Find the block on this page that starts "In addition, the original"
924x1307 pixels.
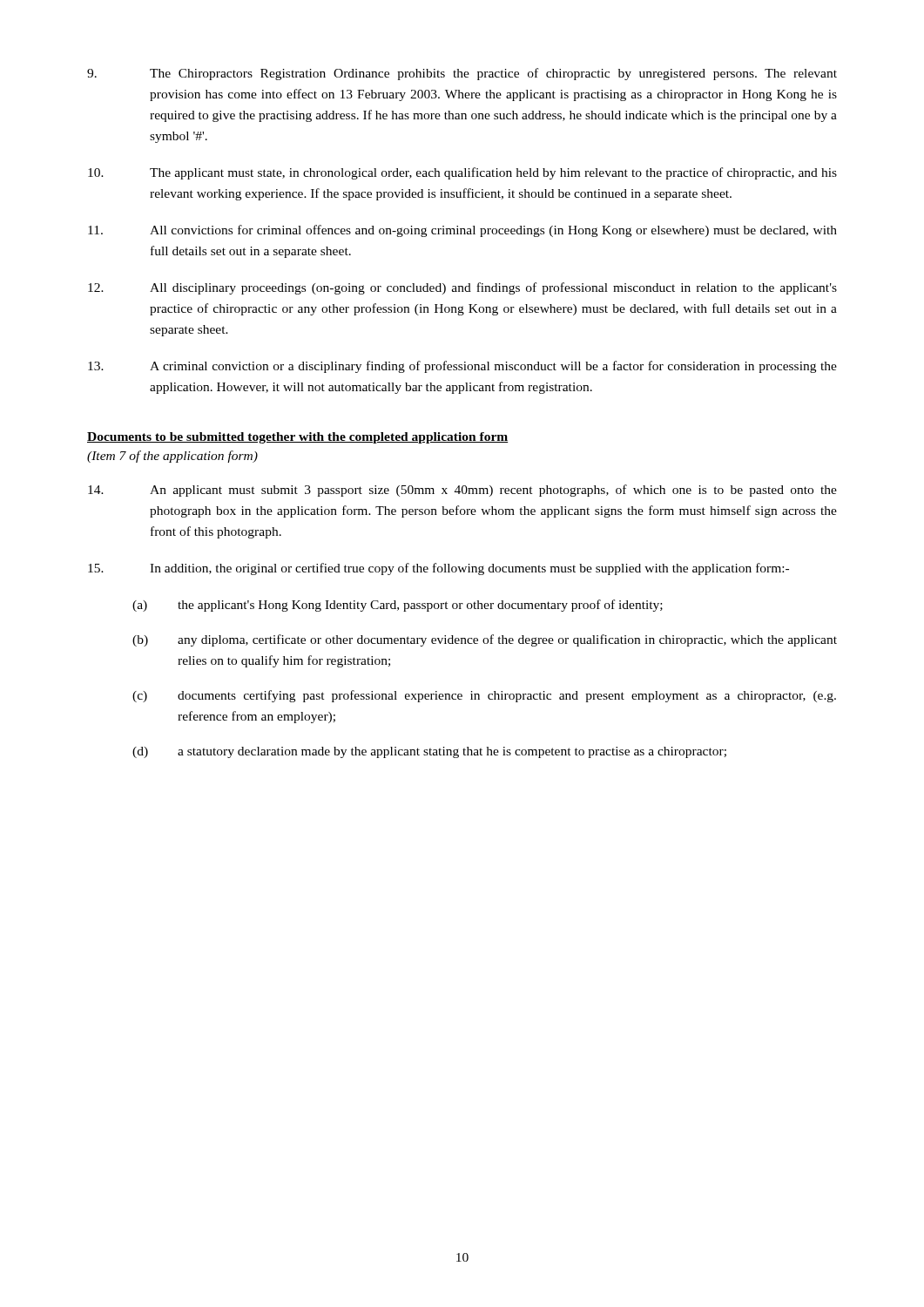(462, 568)
